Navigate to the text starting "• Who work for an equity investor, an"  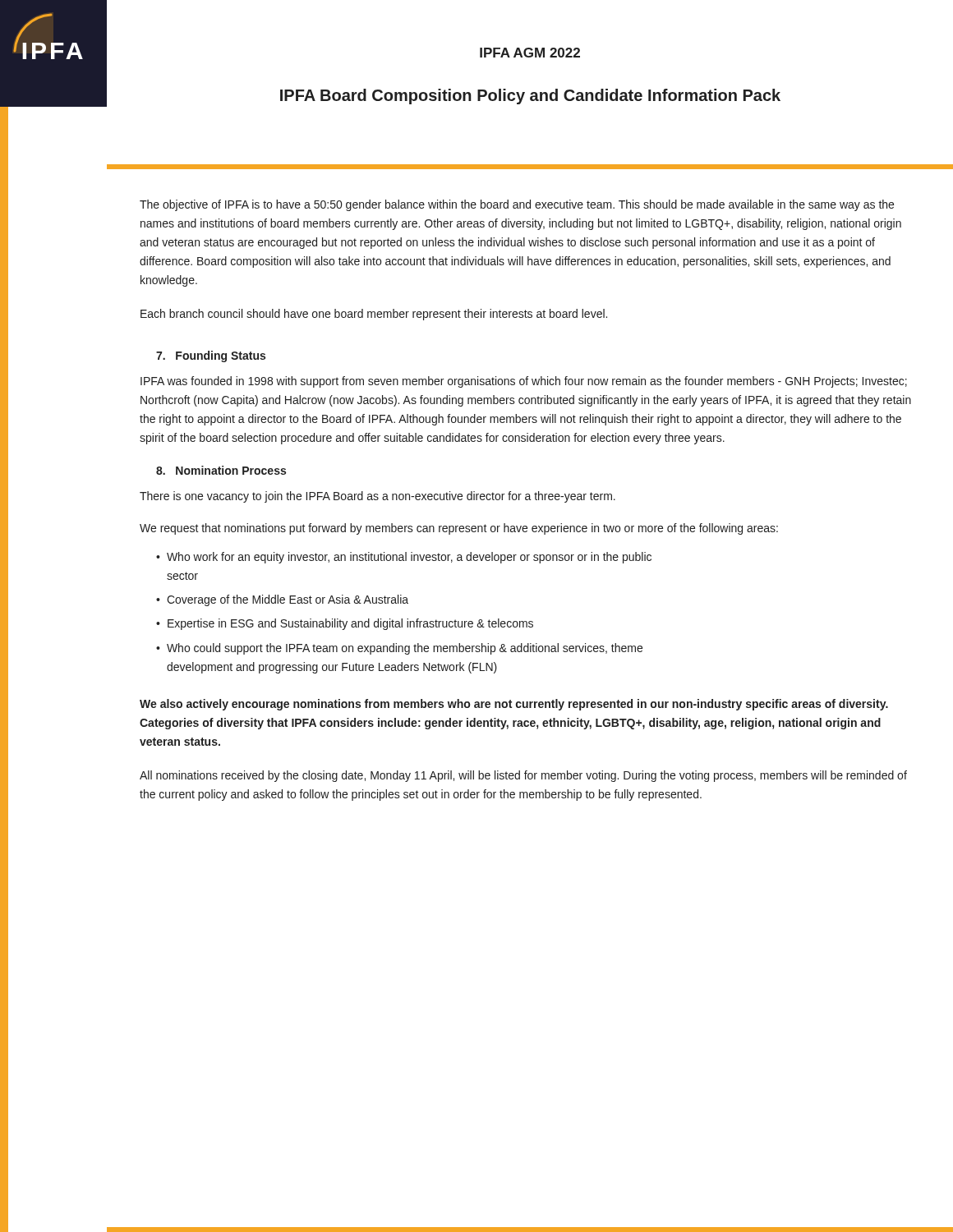tap(404, 567)
